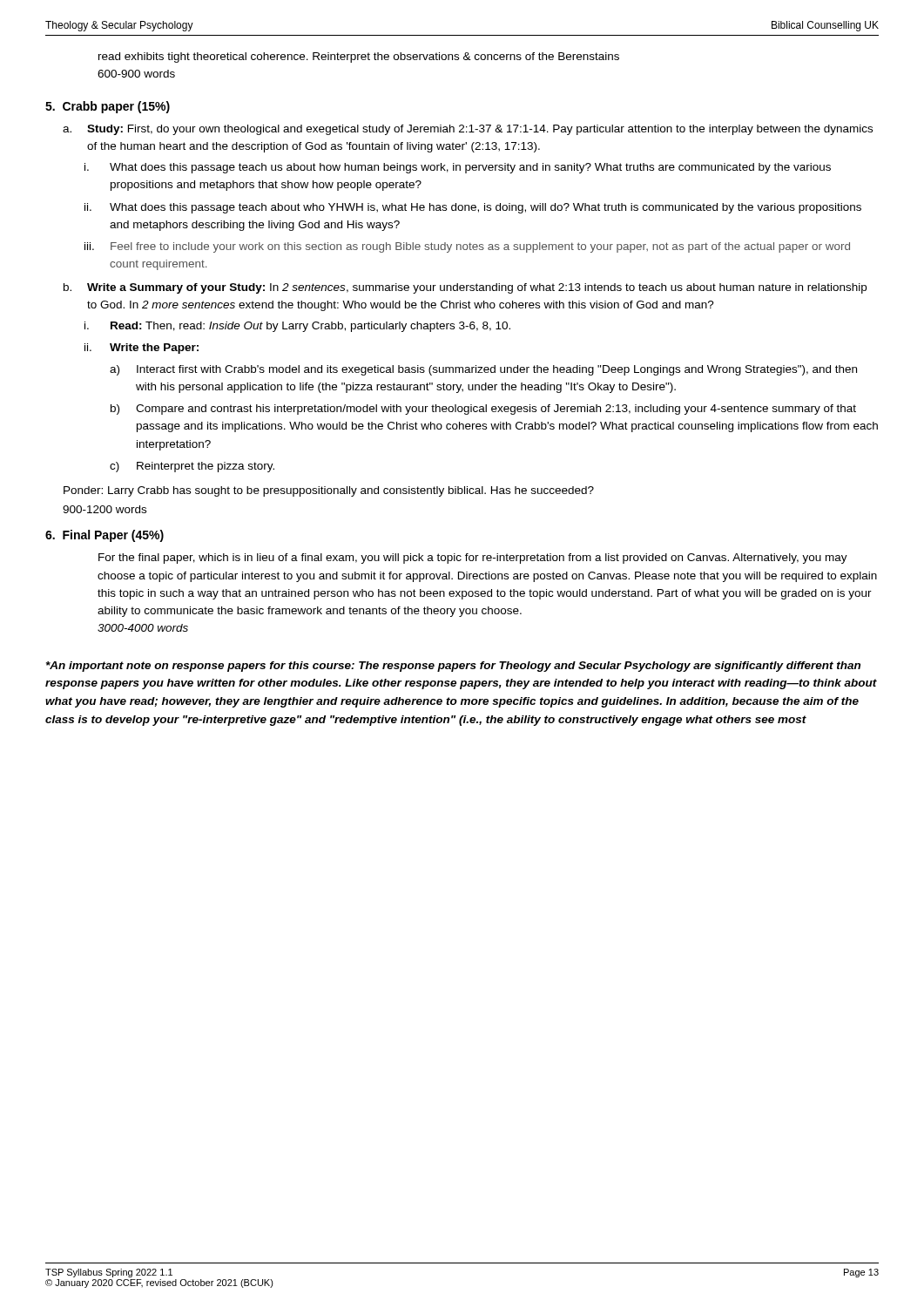Locate the list item with the text "ii. What does this passage teach"
Image resolution: width=924 pixels, height=1307 pixels.
click(481, 216)
